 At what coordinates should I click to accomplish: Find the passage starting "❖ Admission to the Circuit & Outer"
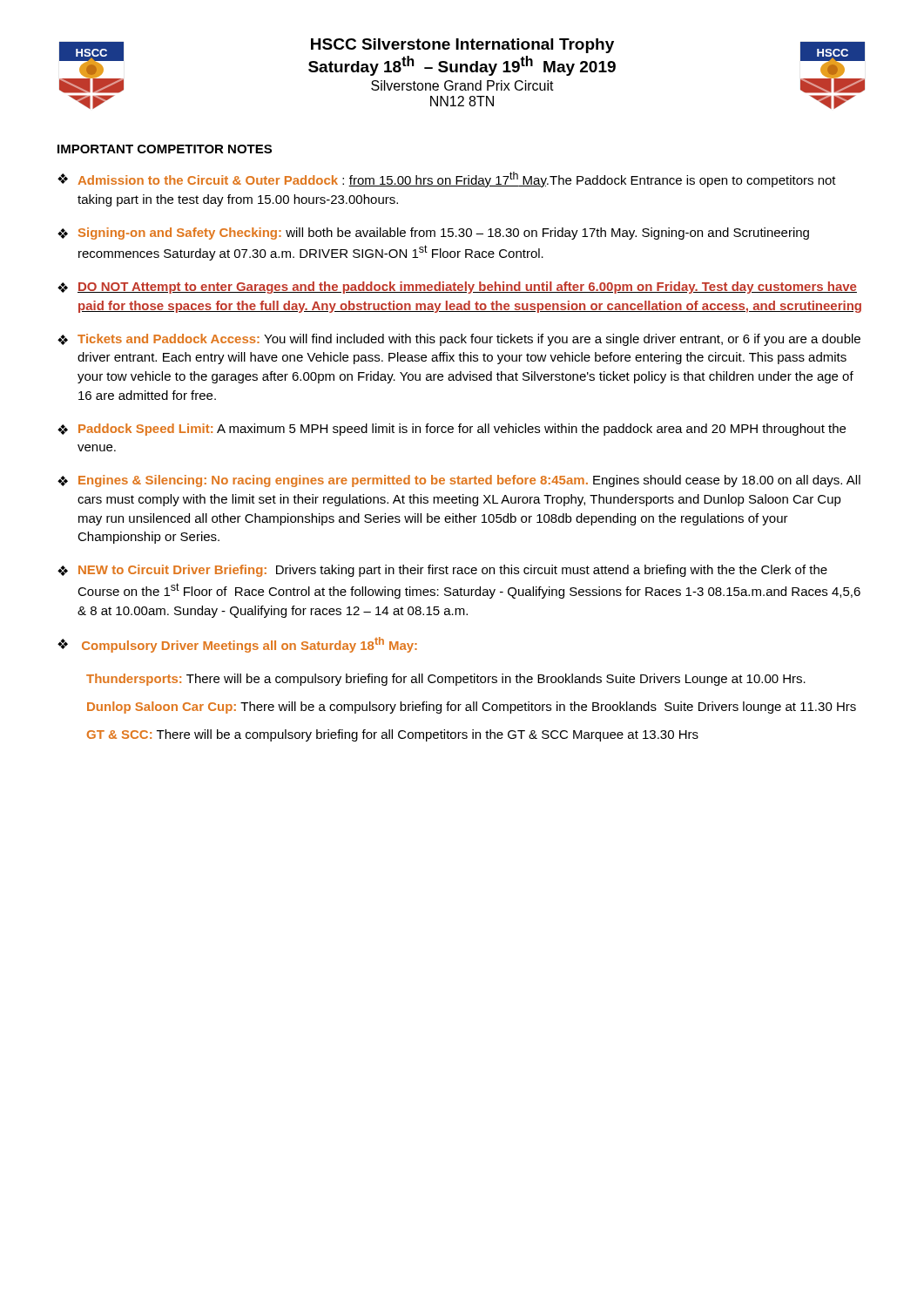[462, 188]
